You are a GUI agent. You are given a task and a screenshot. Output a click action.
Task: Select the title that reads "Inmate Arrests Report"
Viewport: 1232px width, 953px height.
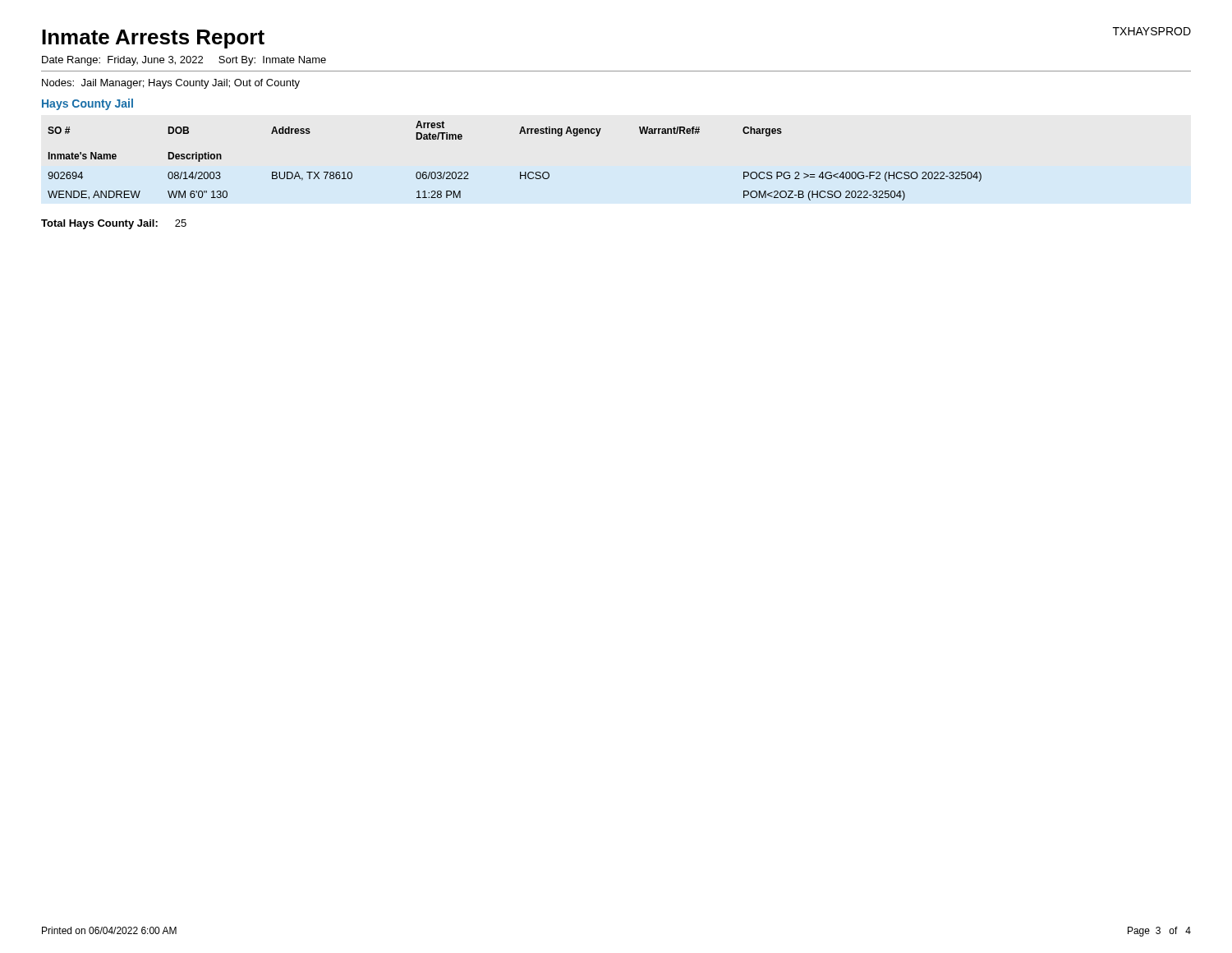pos(153,37)
